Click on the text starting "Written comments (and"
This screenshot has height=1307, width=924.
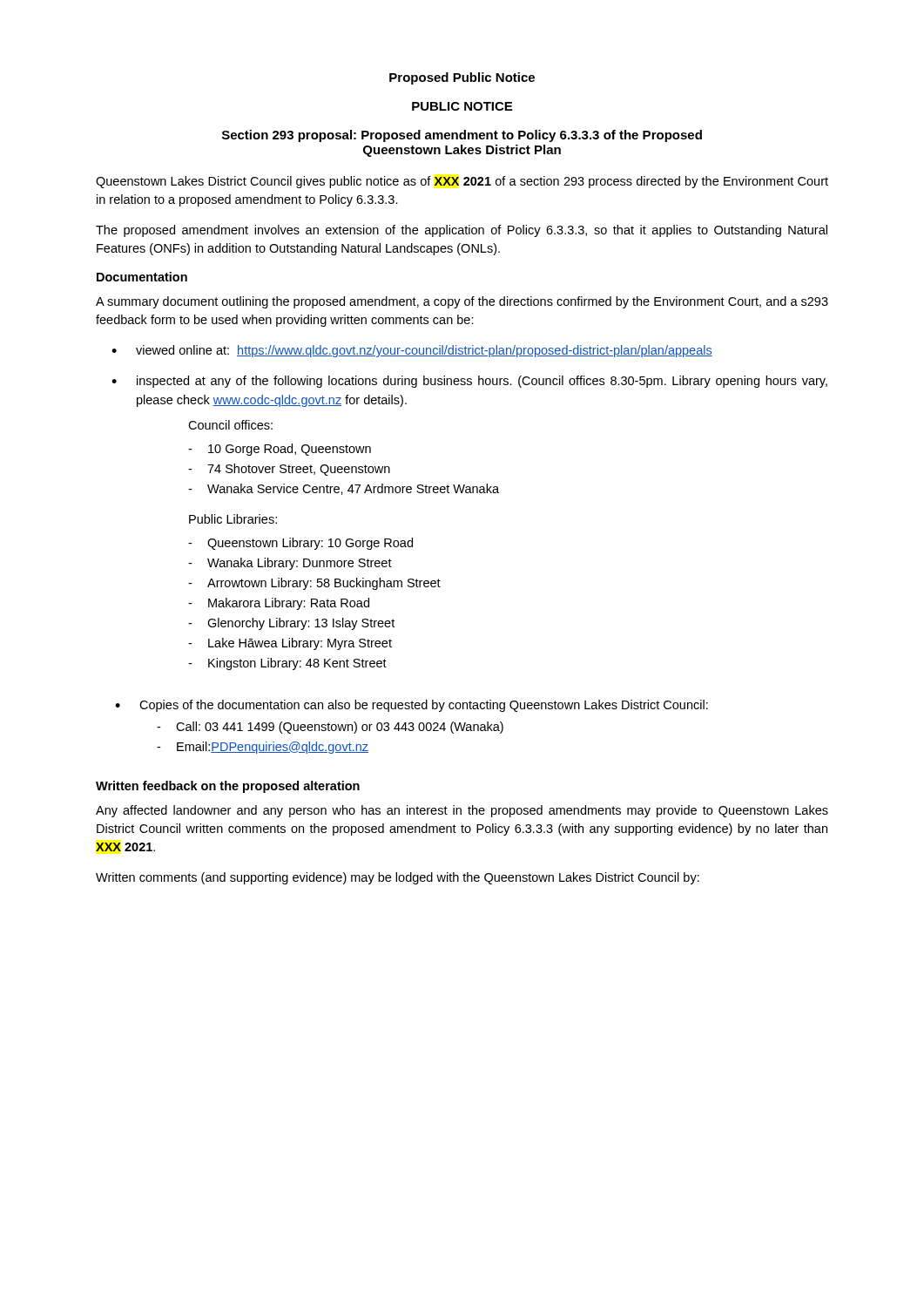[398, 878]
